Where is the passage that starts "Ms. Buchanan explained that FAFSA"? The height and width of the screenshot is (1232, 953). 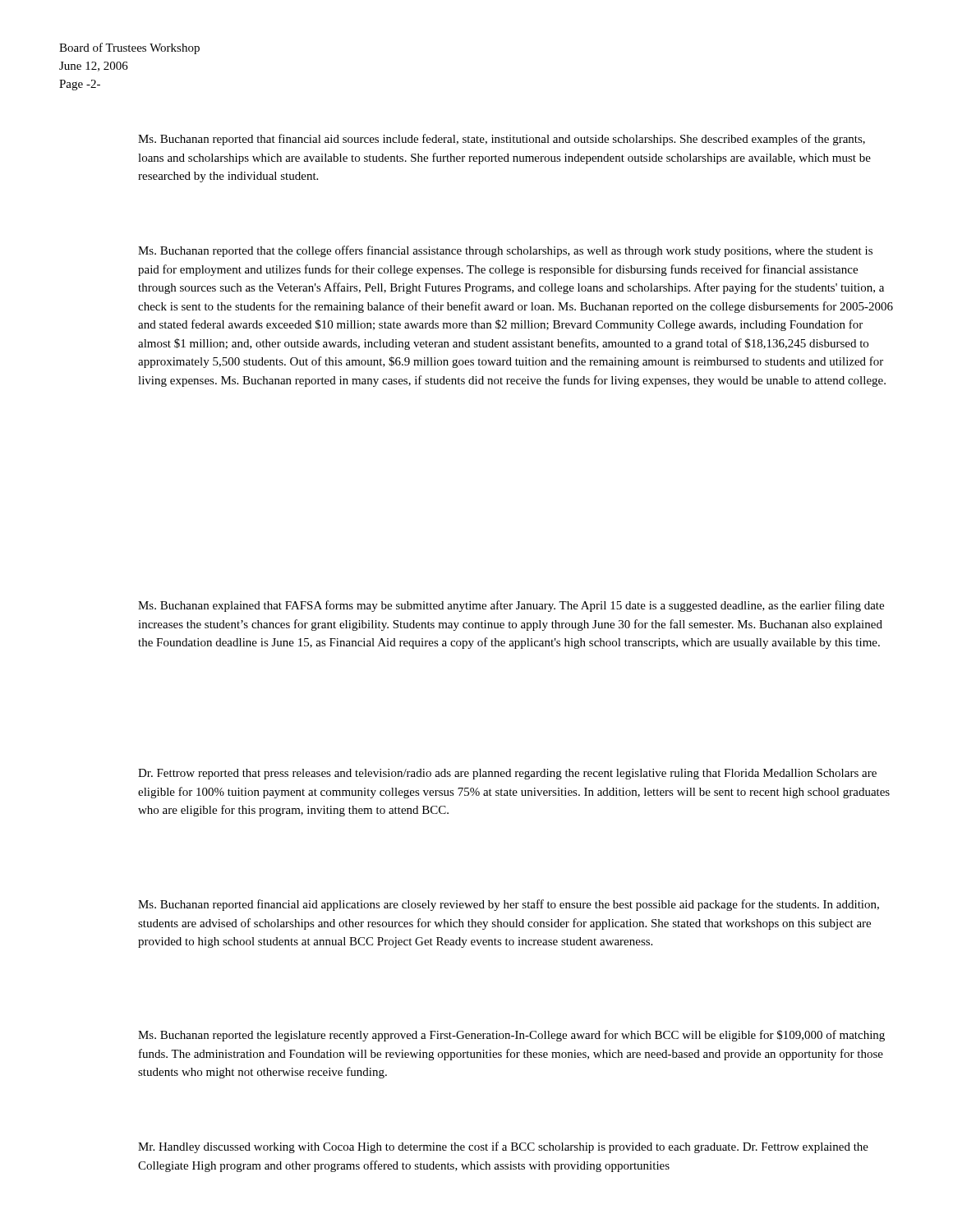tap(511, 624)
